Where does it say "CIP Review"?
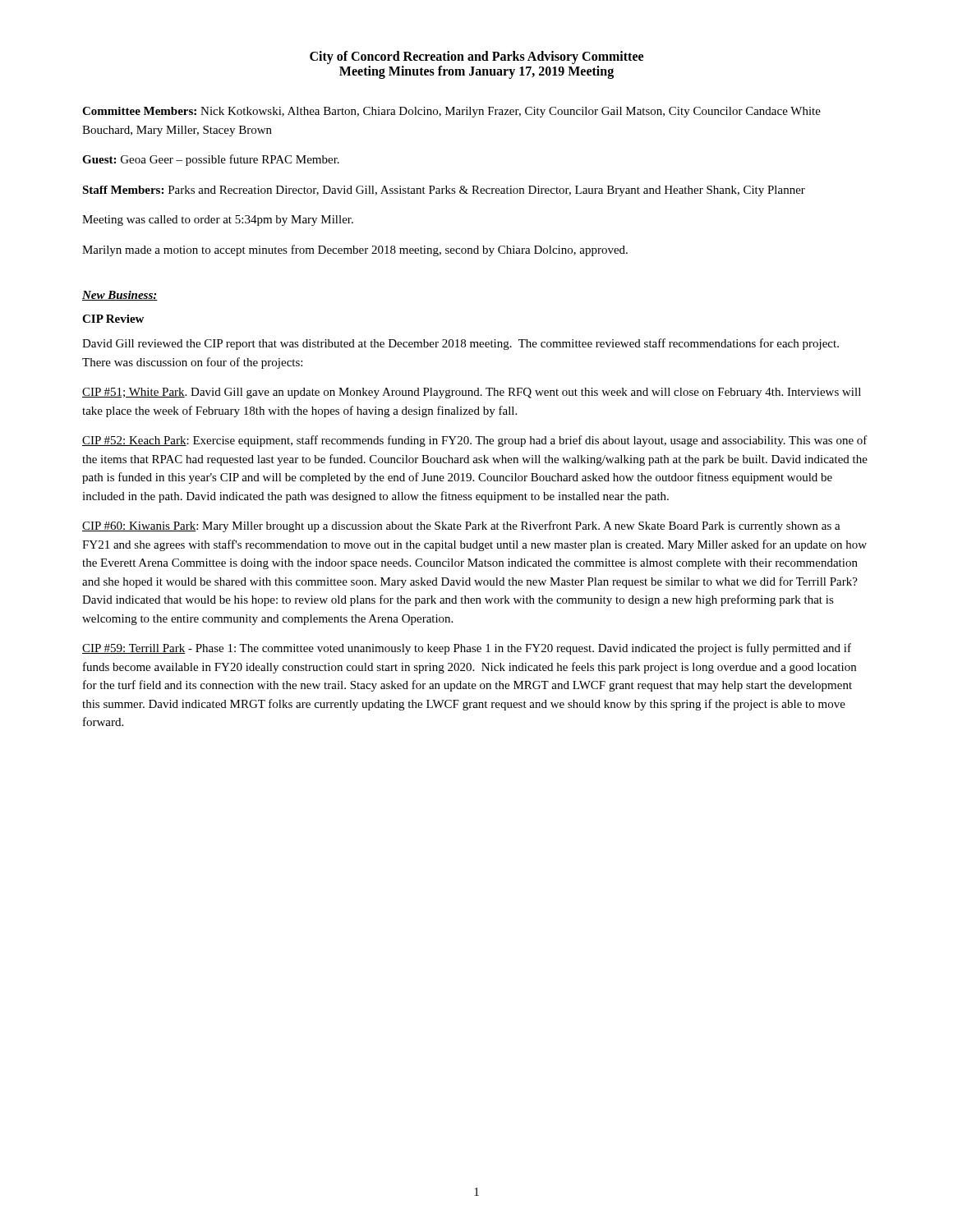Image resolution: width=953 pixels, height=1232 pixels. [x=113, y=319]
